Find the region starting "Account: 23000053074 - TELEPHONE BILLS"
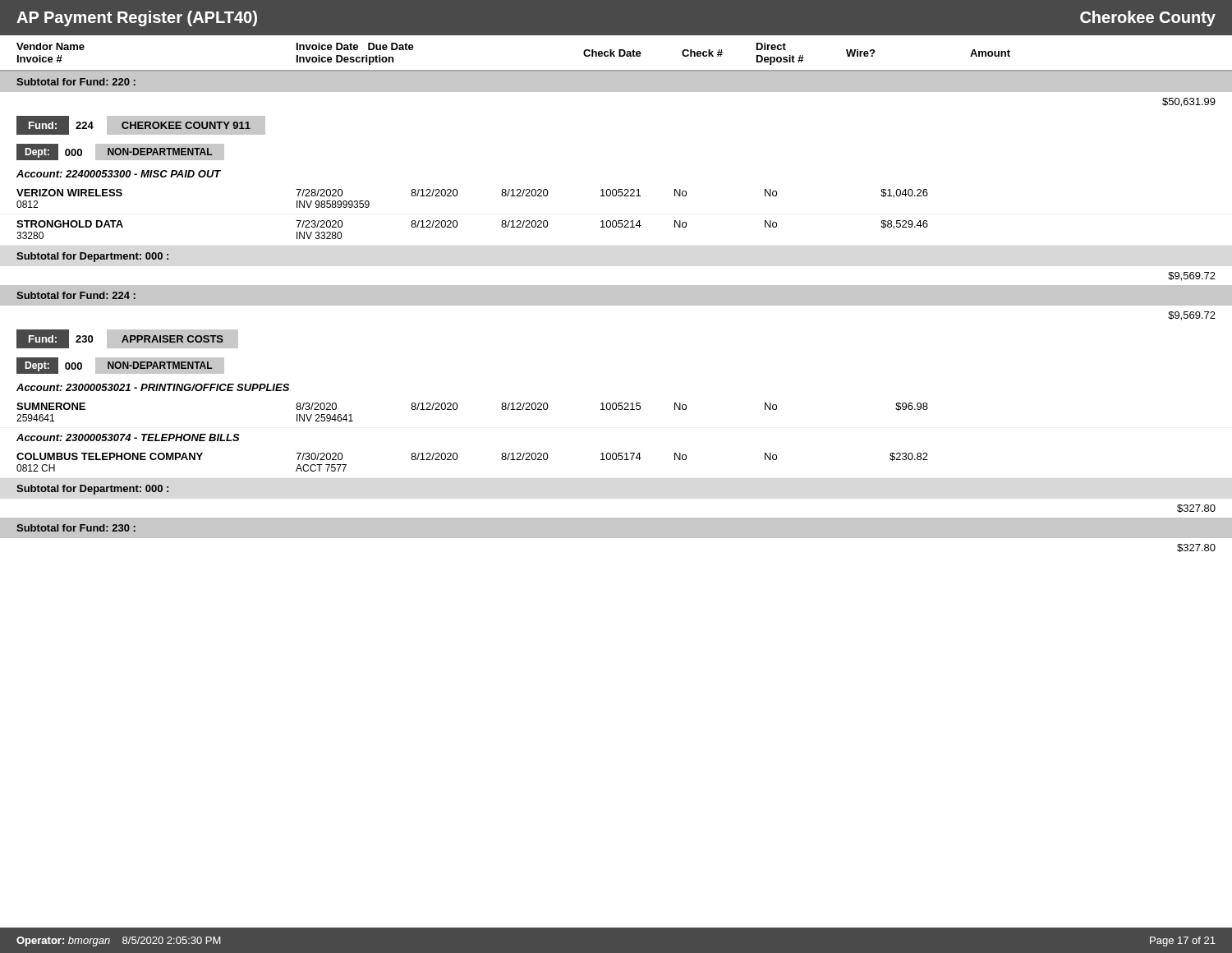Screen dimensions: 953x1232 coord(128,437)
